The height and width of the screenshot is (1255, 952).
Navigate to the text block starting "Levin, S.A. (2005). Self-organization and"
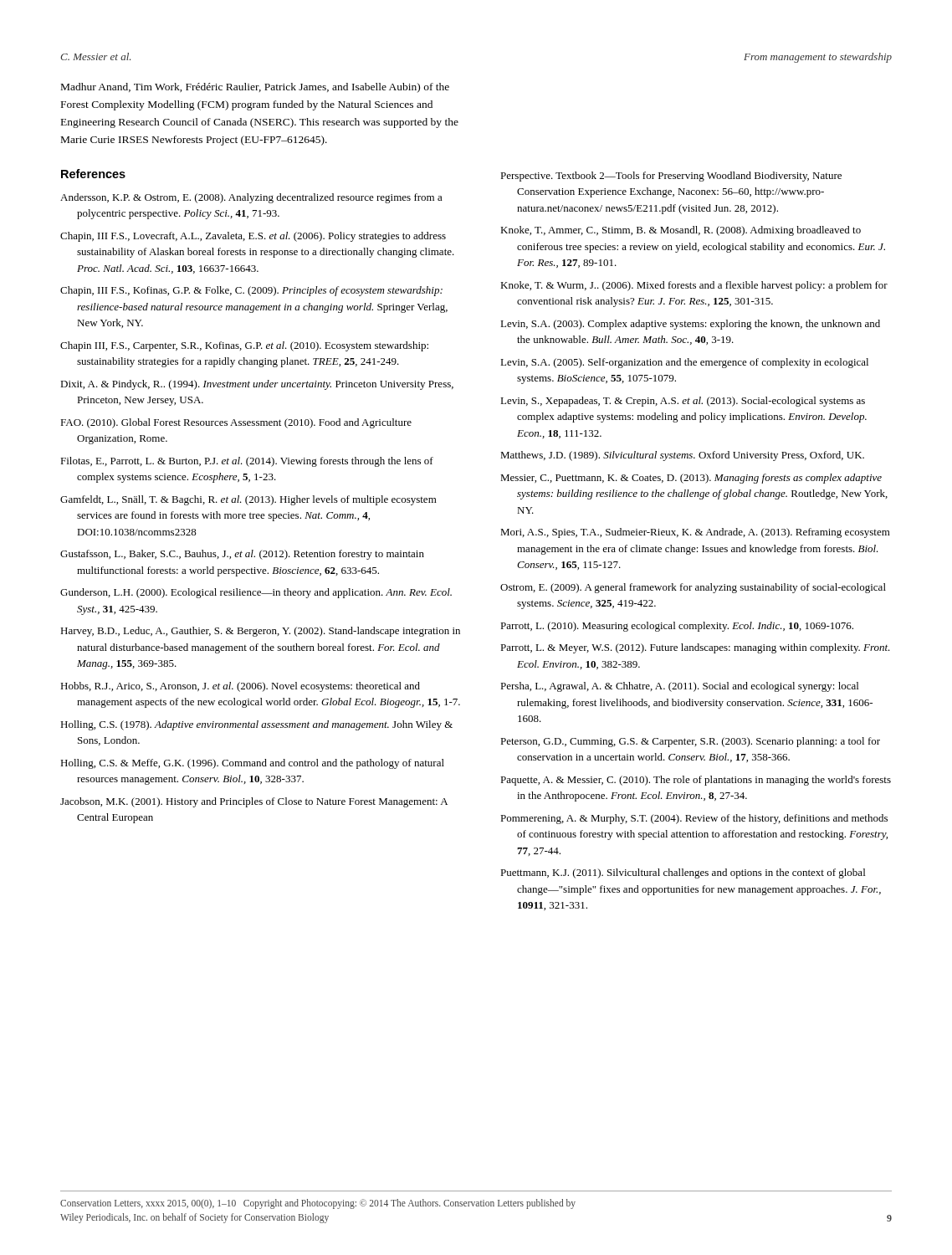pos(685,370)
